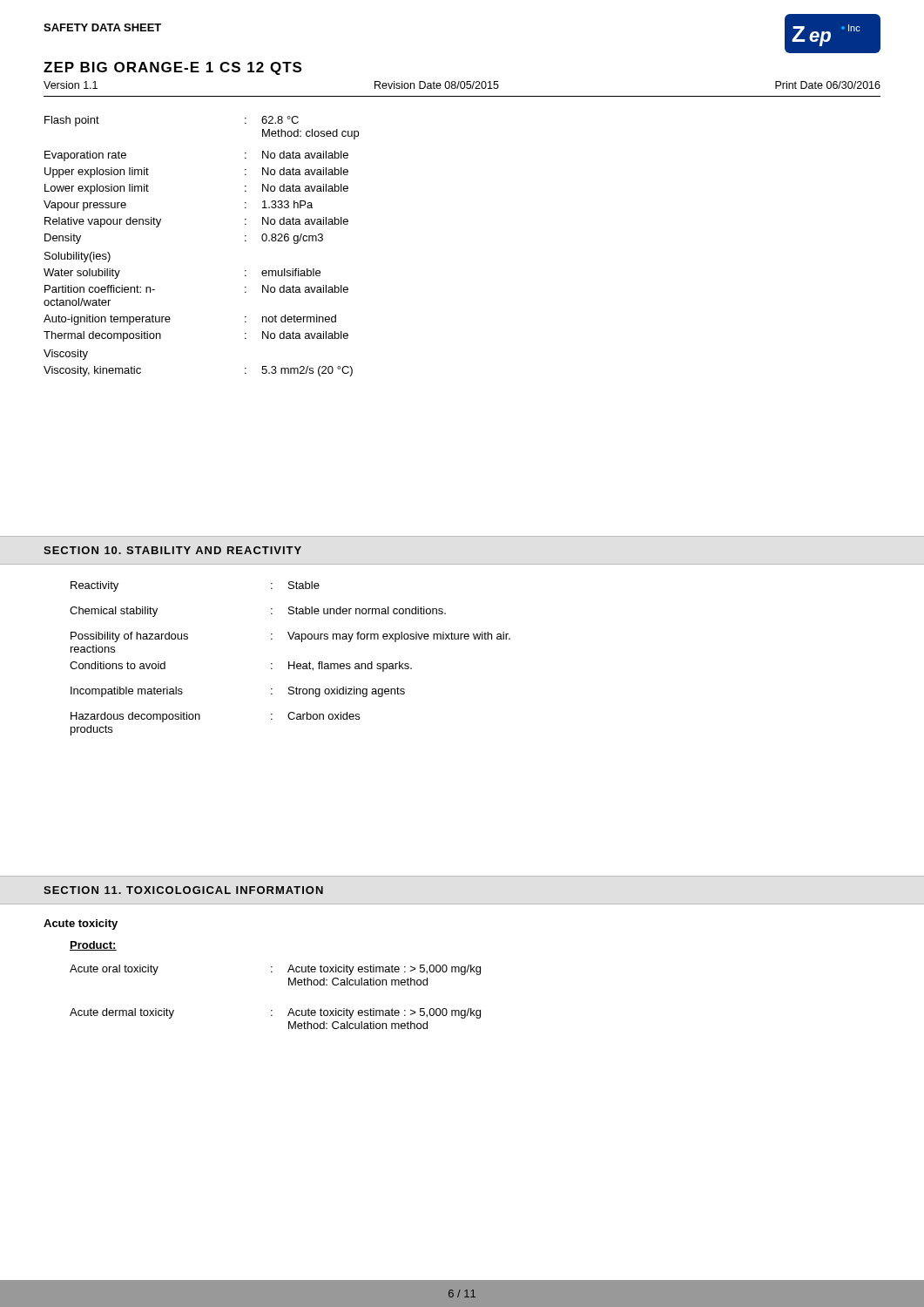Find the title that reads "ZEP BIG ORANGE-E 1 CS"
The image size is (924, 1307).
tap(462, 75)
